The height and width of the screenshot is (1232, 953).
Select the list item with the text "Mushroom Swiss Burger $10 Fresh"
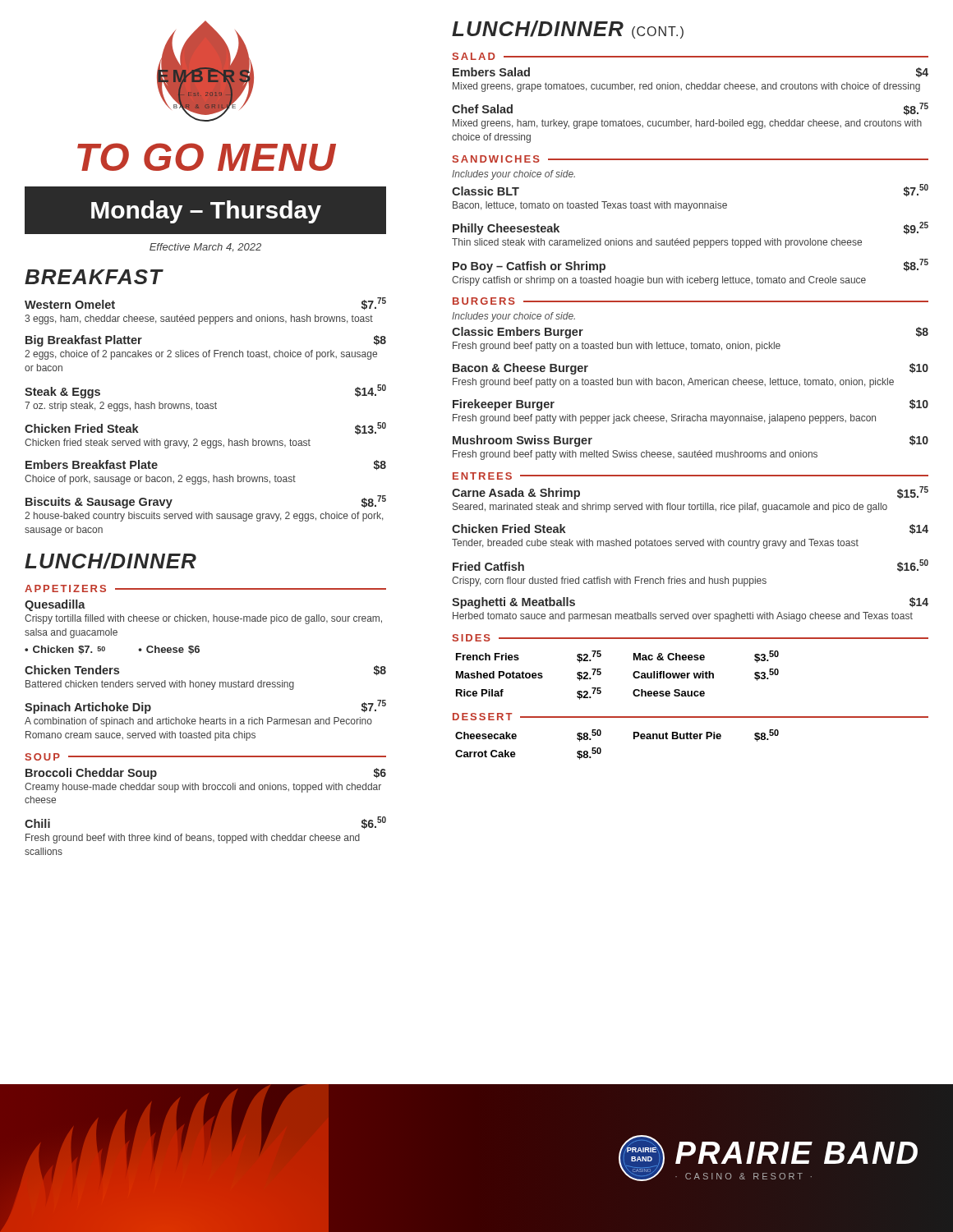690,447
